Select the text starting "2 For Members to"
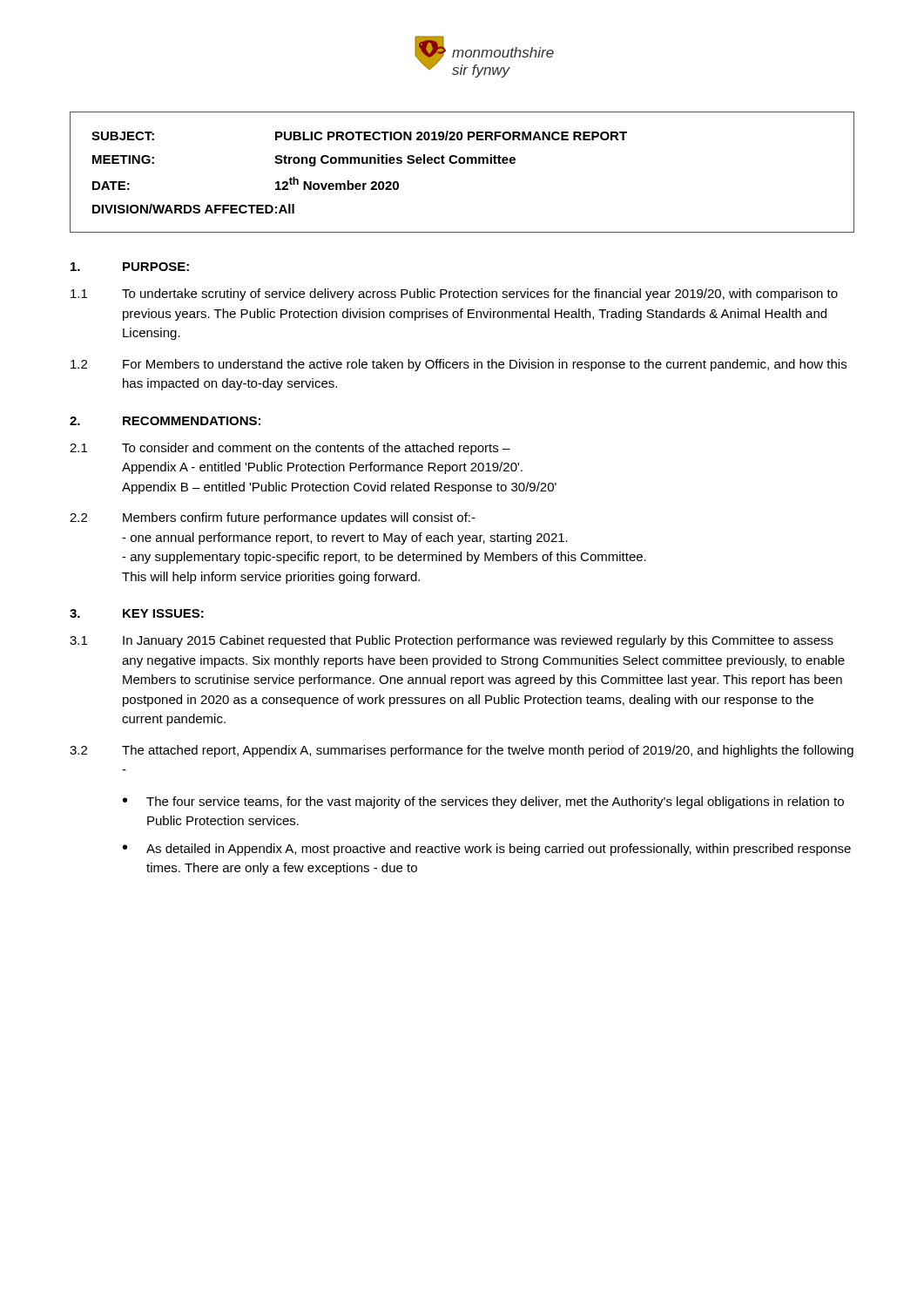924x1307 pixels. pyautogui.click(x=462, y=374)
